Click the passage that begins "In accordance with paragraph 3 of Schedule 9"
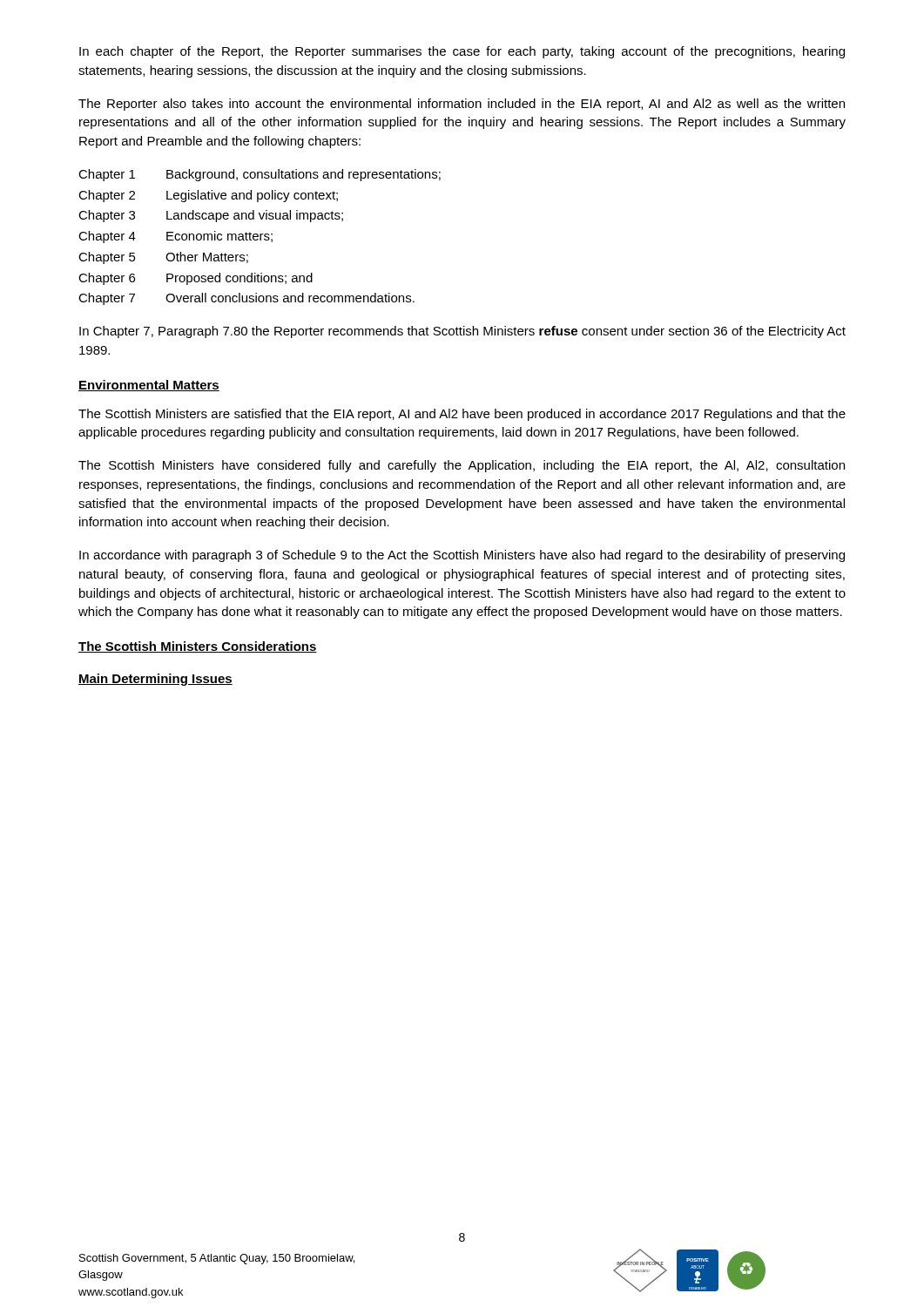 coord(462,583)
